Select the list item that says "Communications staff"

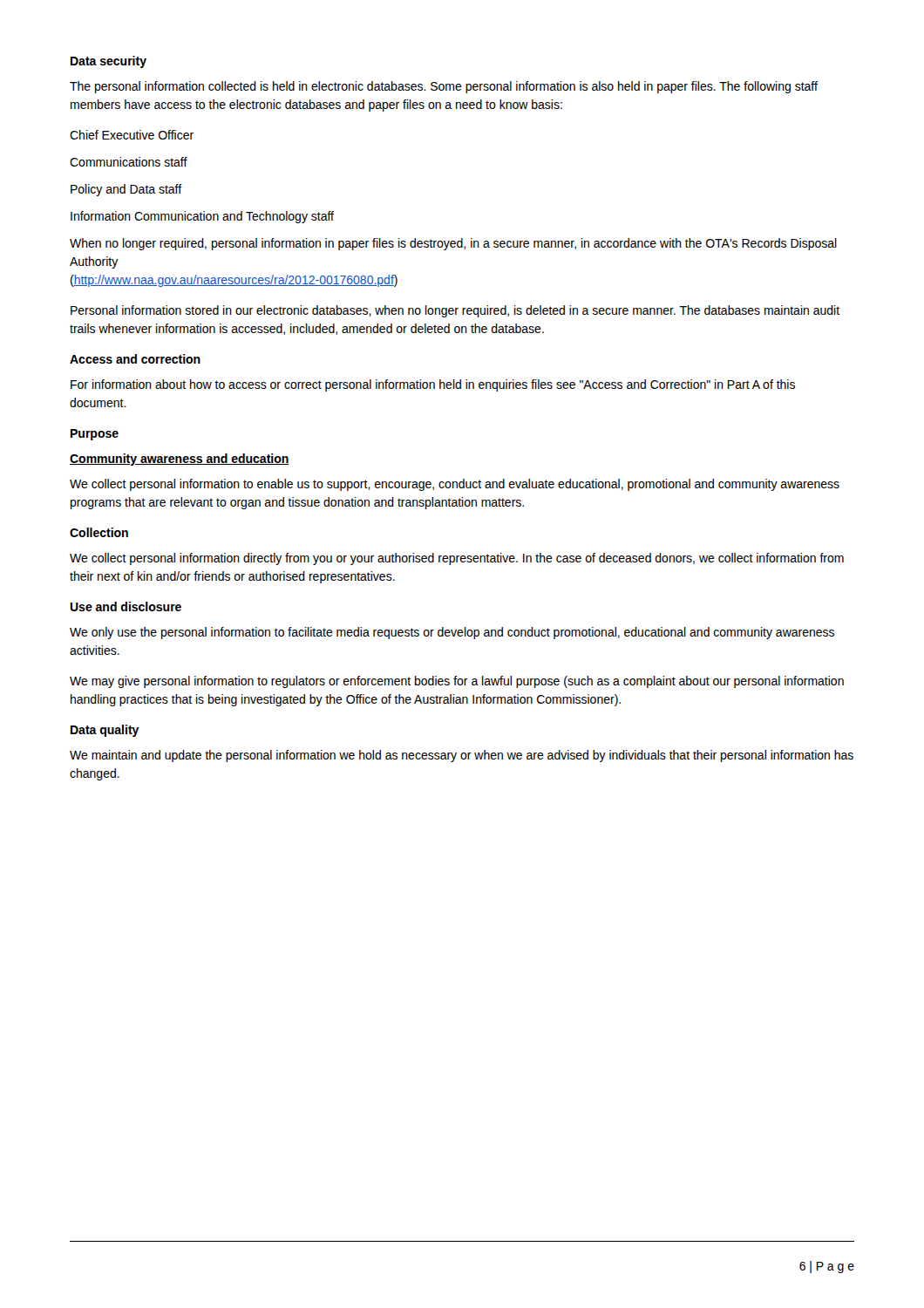pyautogui.click(x=129, y=162)
